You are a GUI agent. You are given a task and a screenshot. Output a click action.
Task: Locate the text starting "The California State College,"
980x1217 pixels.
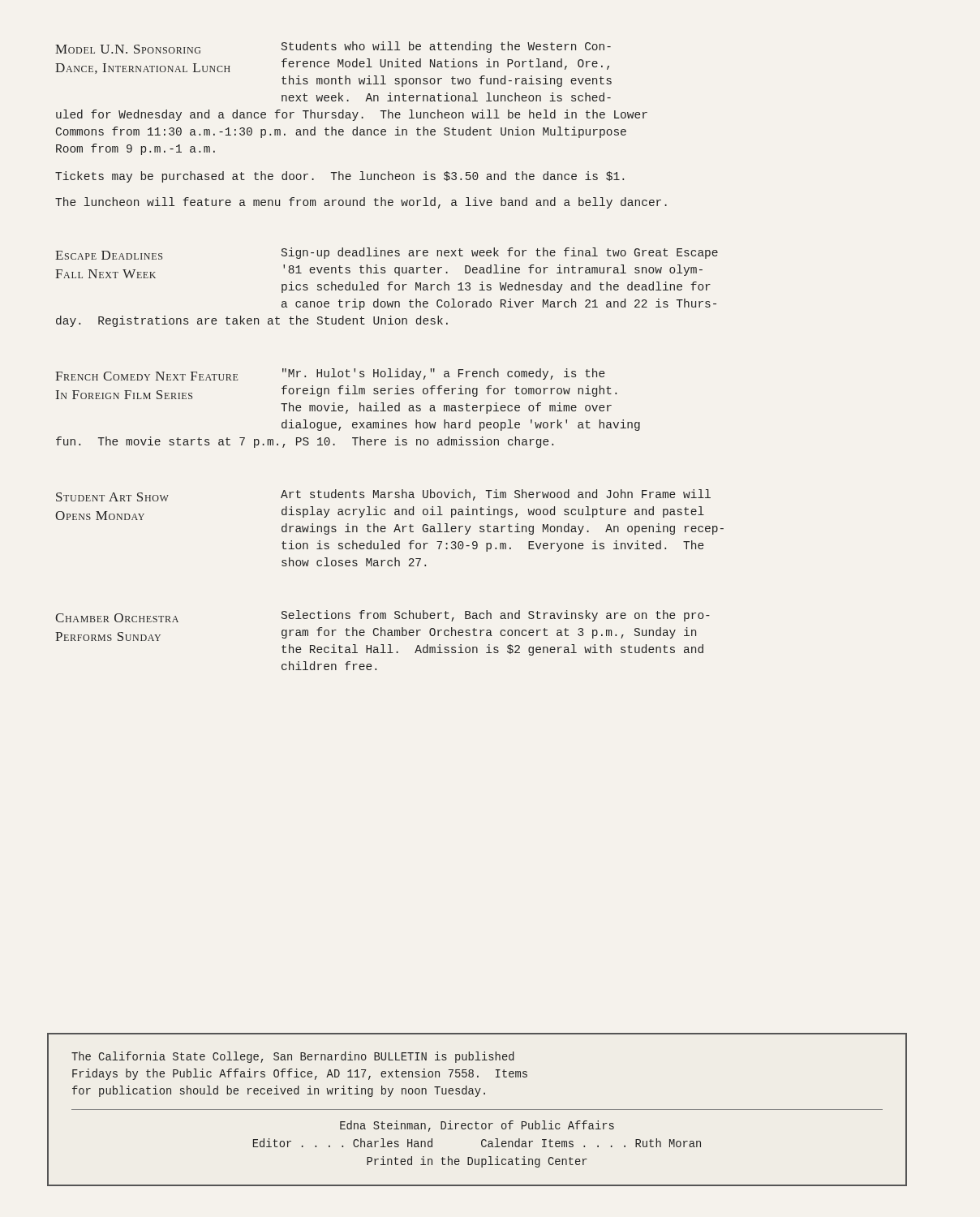(300, 1075)
